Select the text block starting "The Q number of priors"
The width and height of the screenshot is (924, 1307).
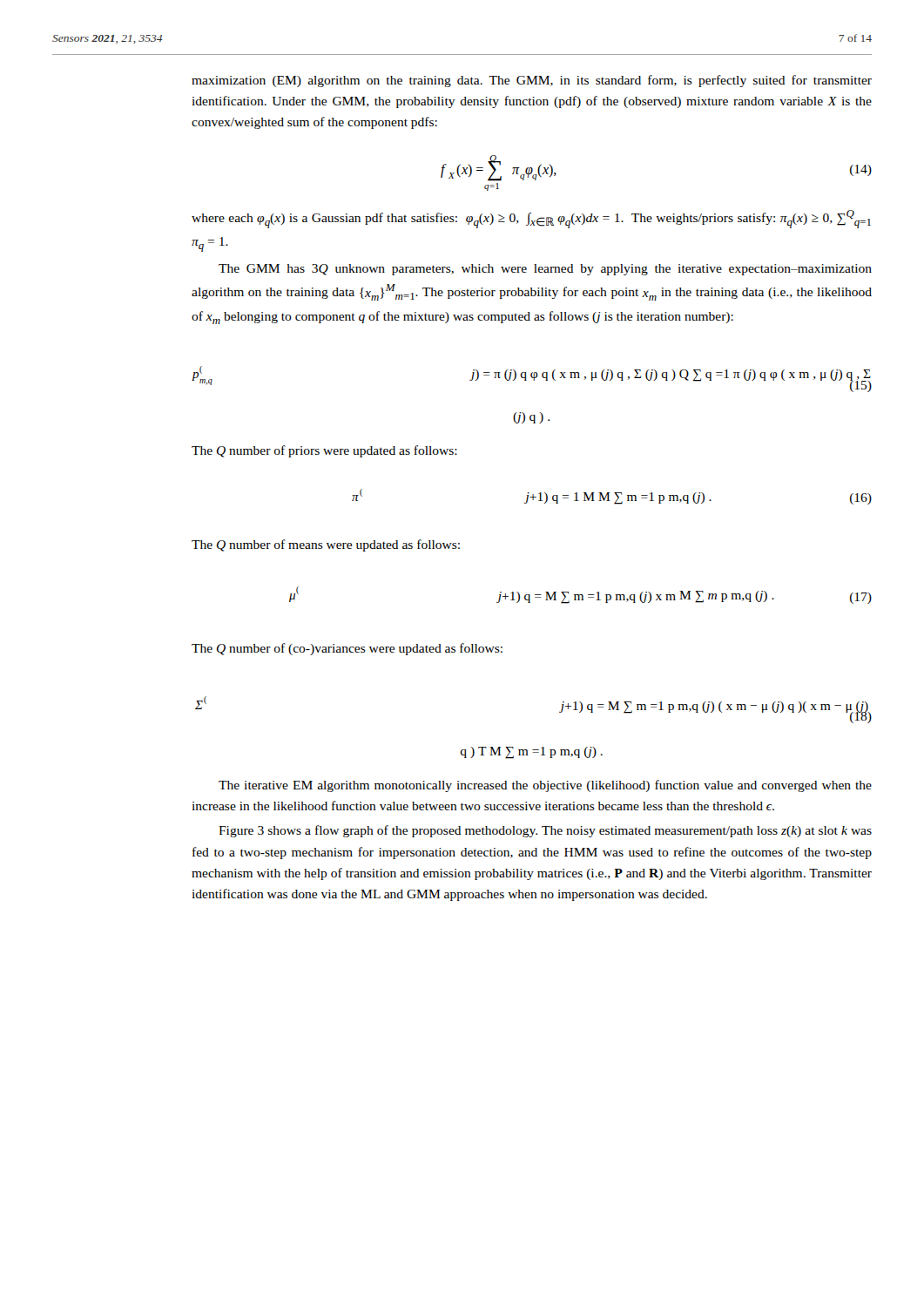click(325, 450)
